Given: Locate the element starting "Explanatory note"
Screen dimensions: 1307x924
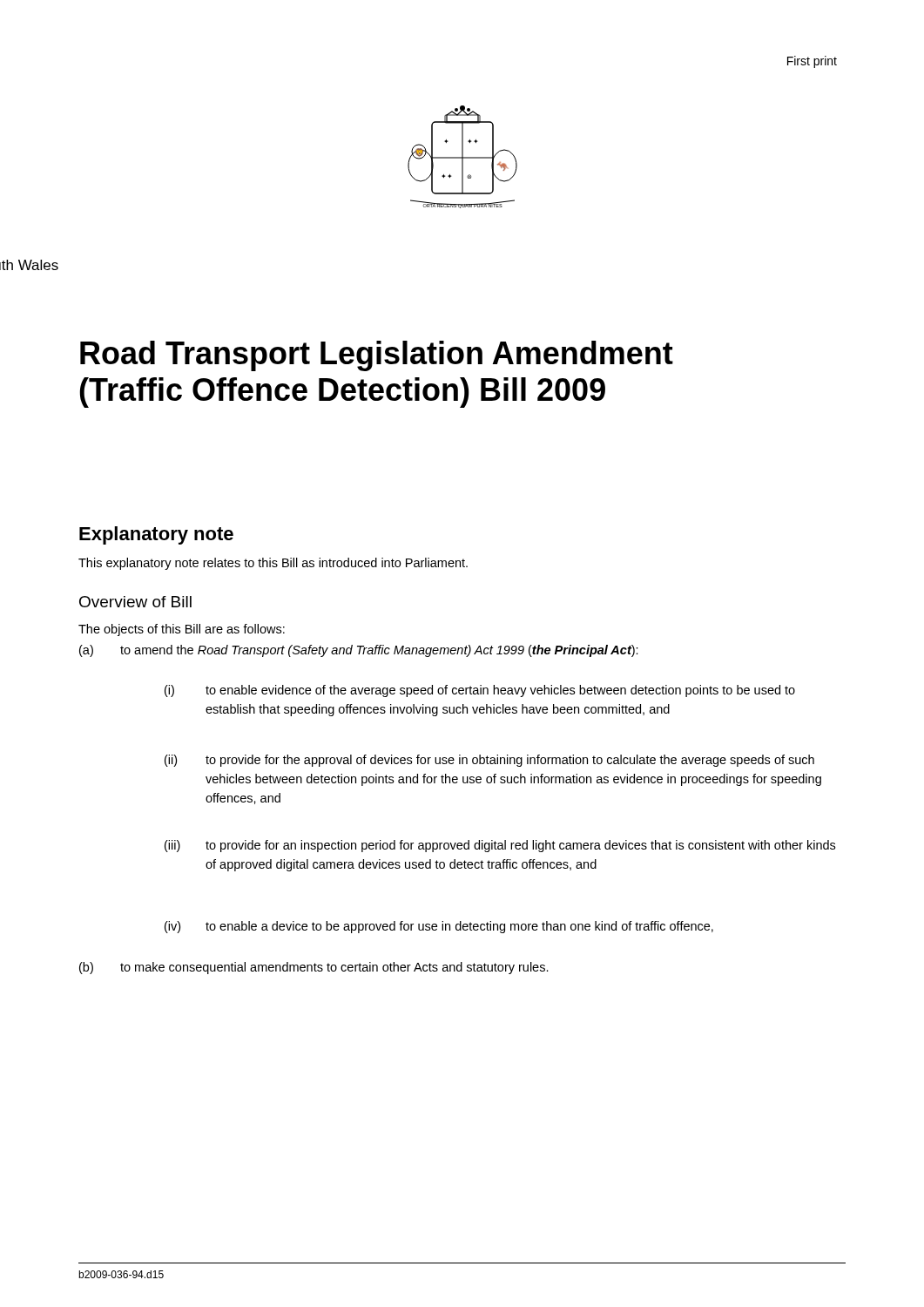Looking at the screenshot, I should click(x=156, y=534).
